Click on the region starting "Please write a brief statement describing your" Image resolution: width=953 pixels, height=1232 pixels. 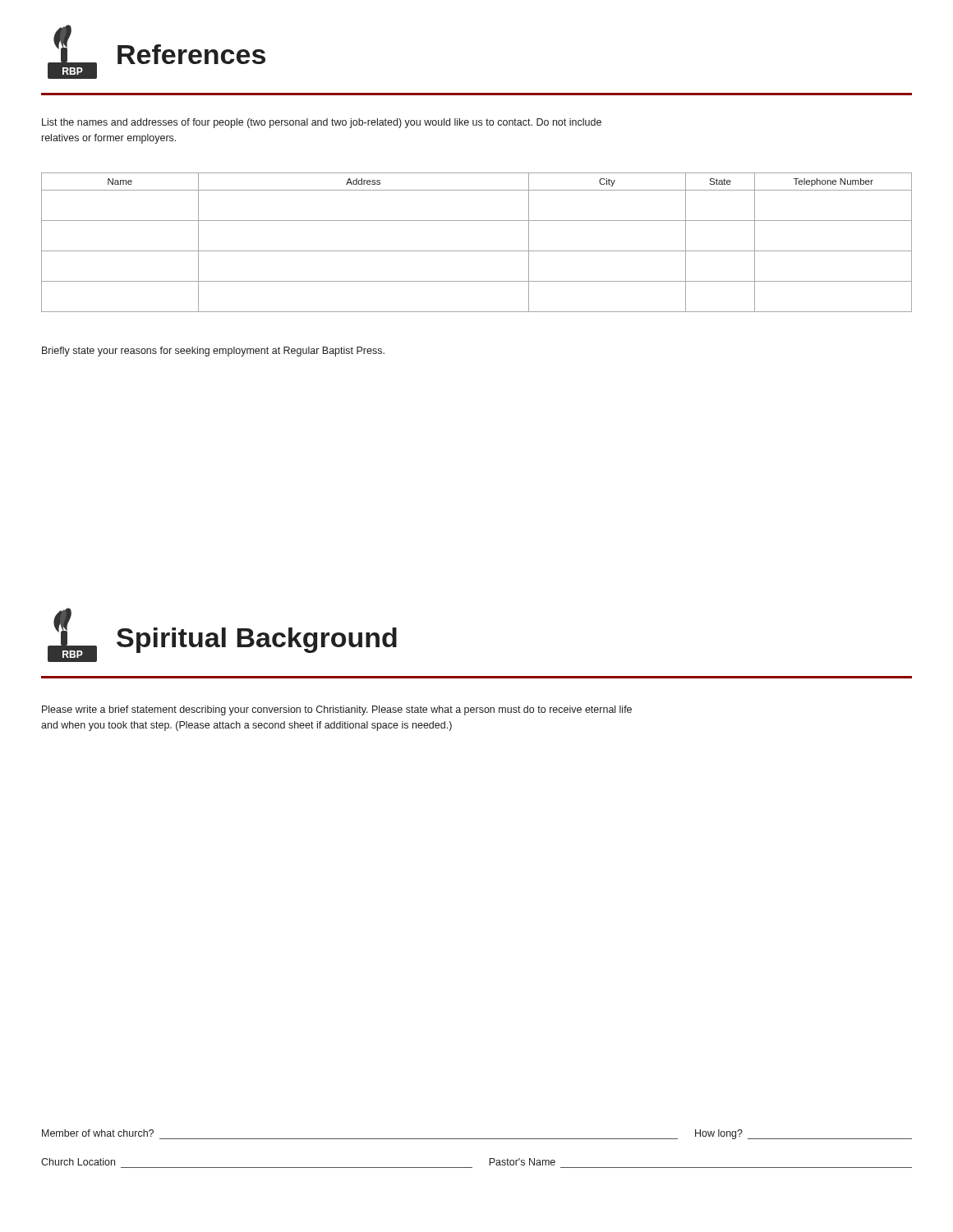[337, 717]
